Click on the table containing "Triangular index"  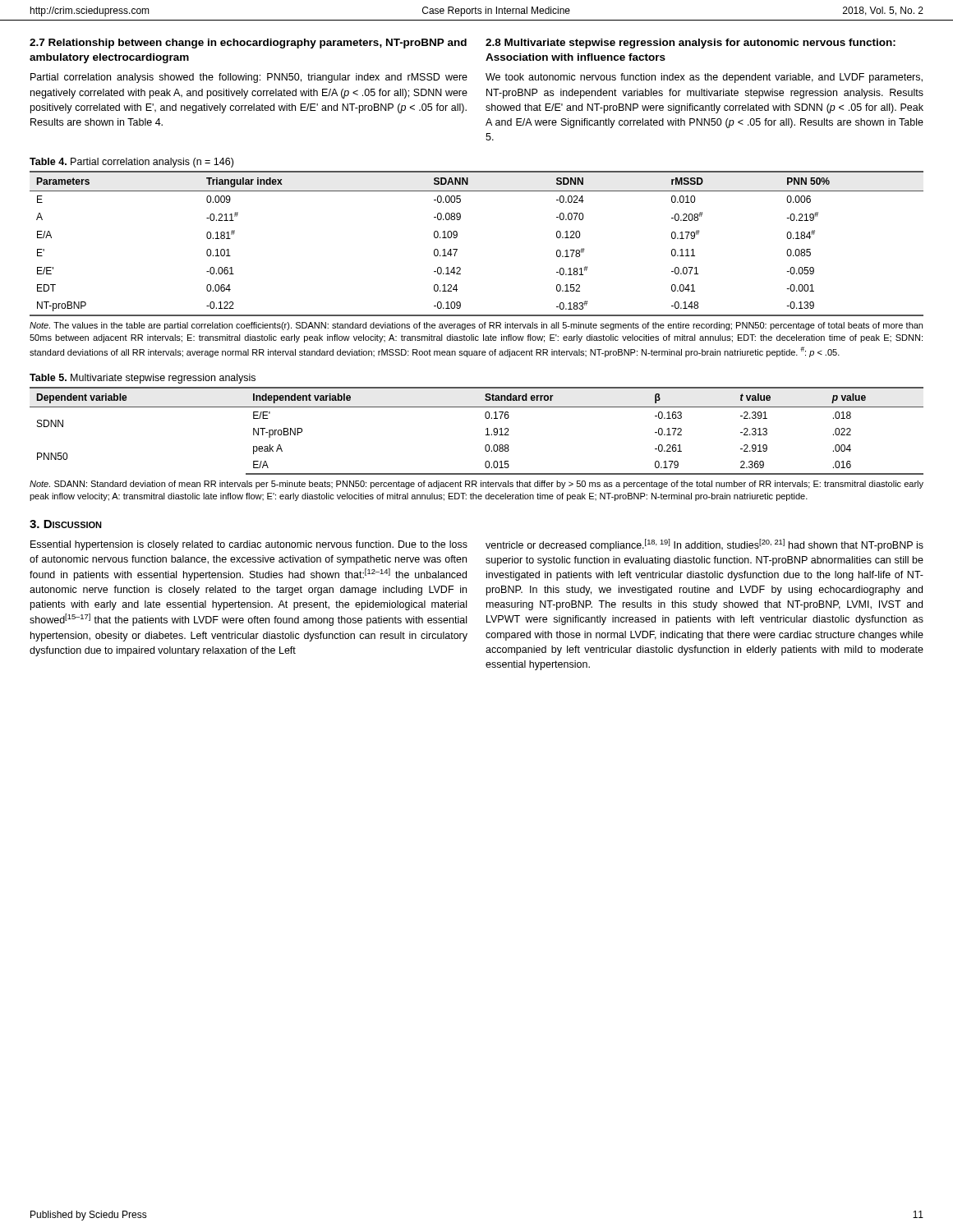(476, 244)
